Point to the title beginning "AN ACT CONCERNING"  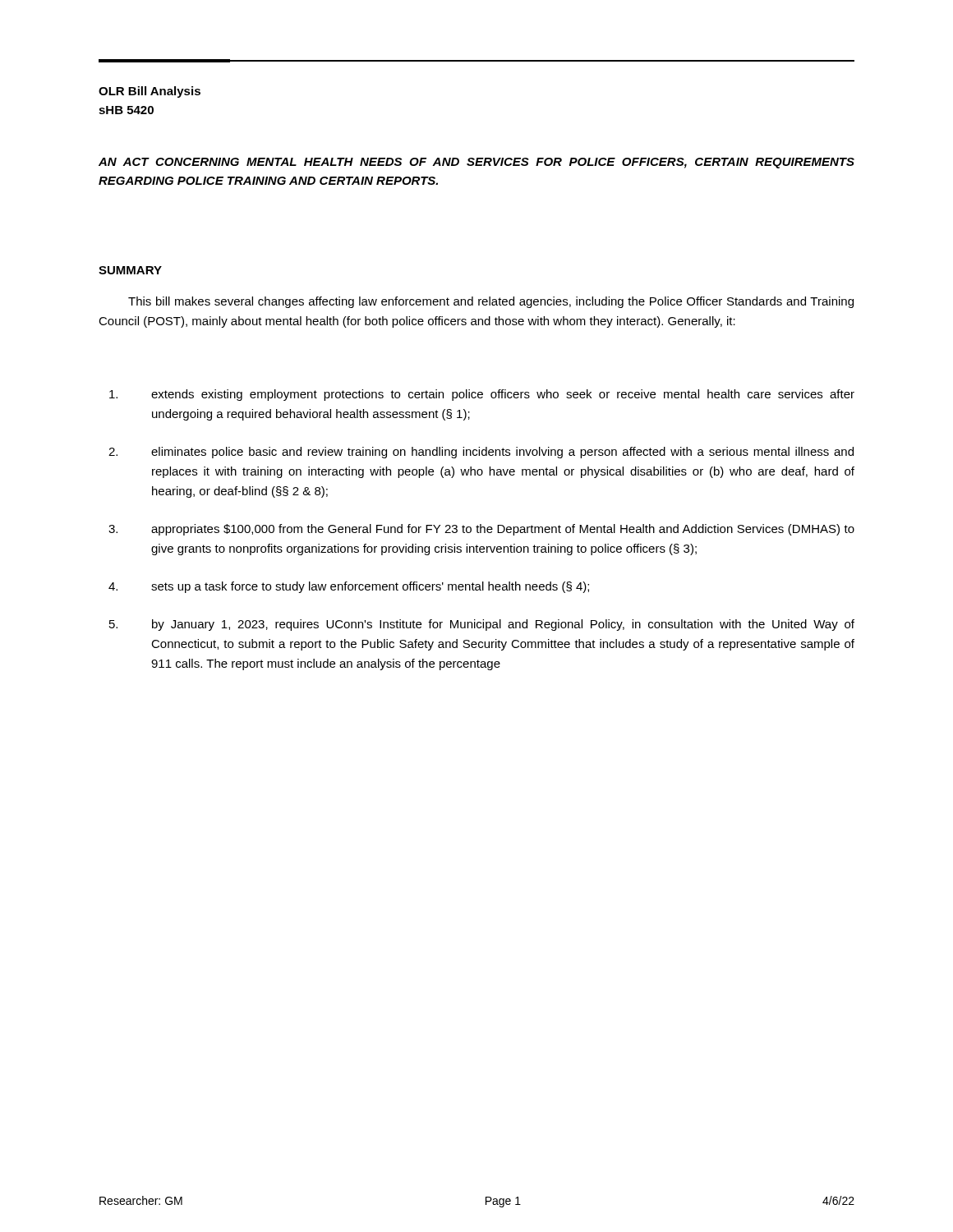(x=476, y=171)
